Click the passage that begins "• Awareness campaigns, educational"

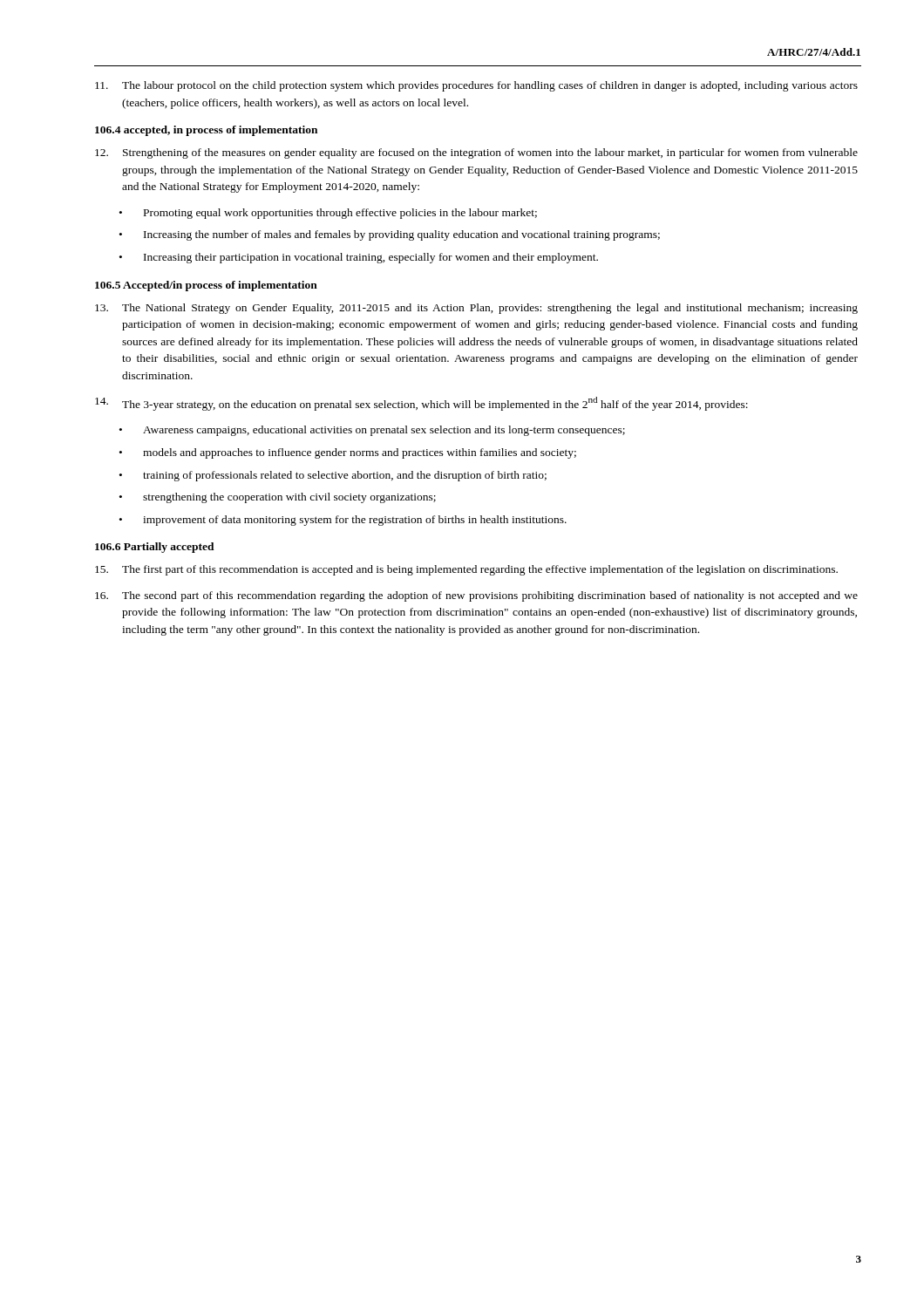(x=478, y=430)
